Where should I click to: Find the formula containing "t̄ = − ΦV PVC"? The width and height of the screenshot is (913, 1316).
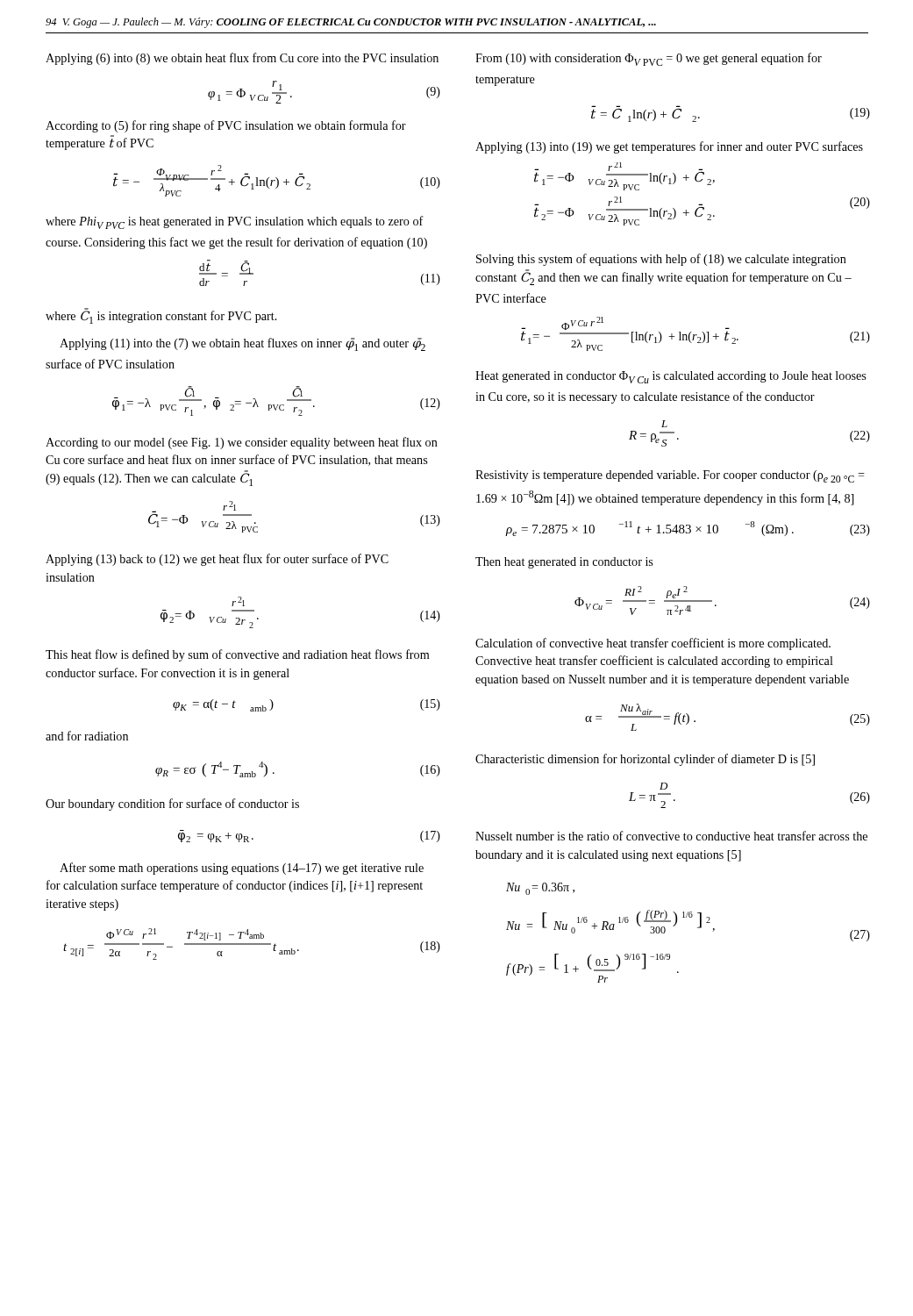[271, 181]
